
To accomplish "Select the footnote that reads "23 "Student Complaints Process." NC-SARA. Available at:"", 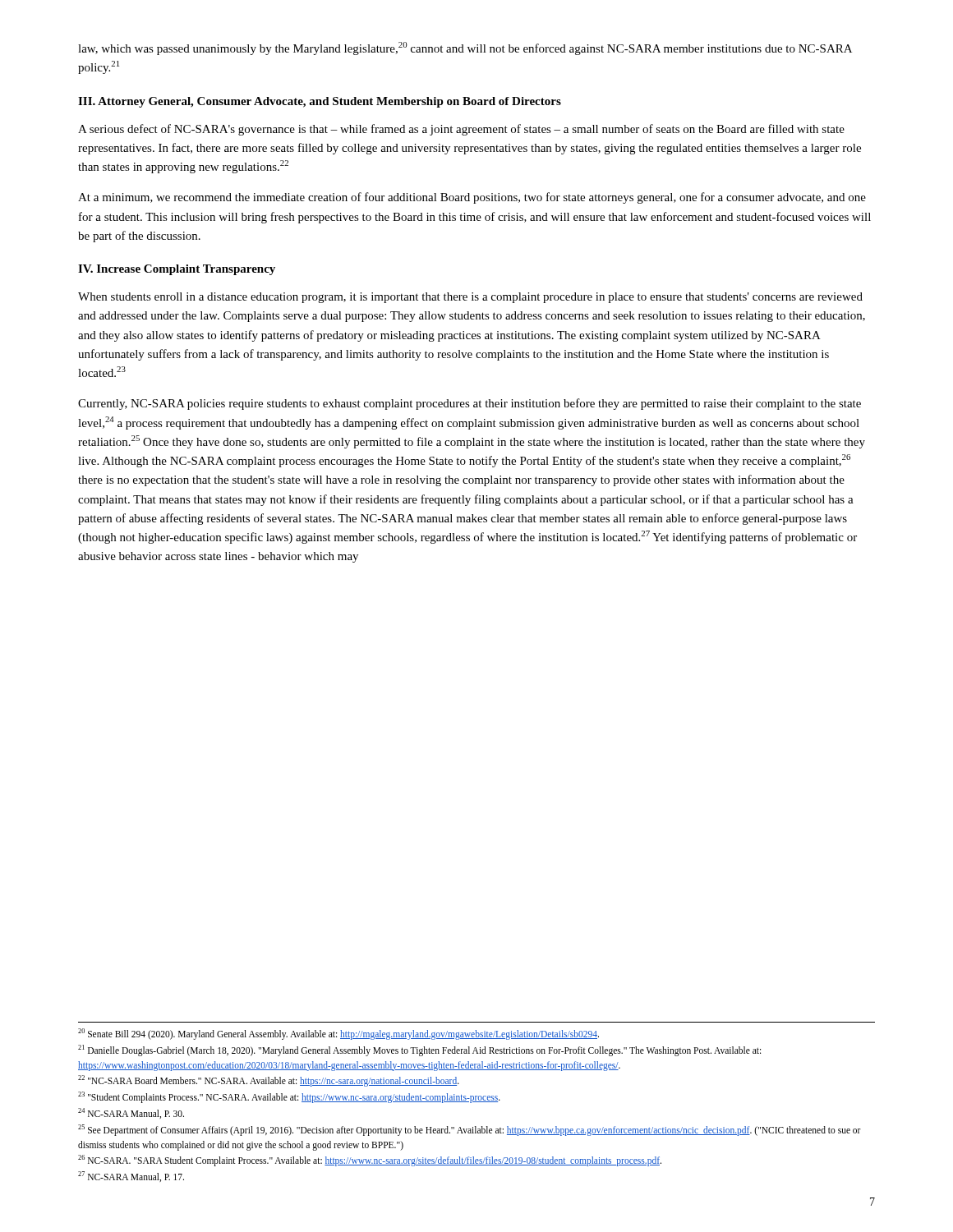I will click(x=476, y=1098).
